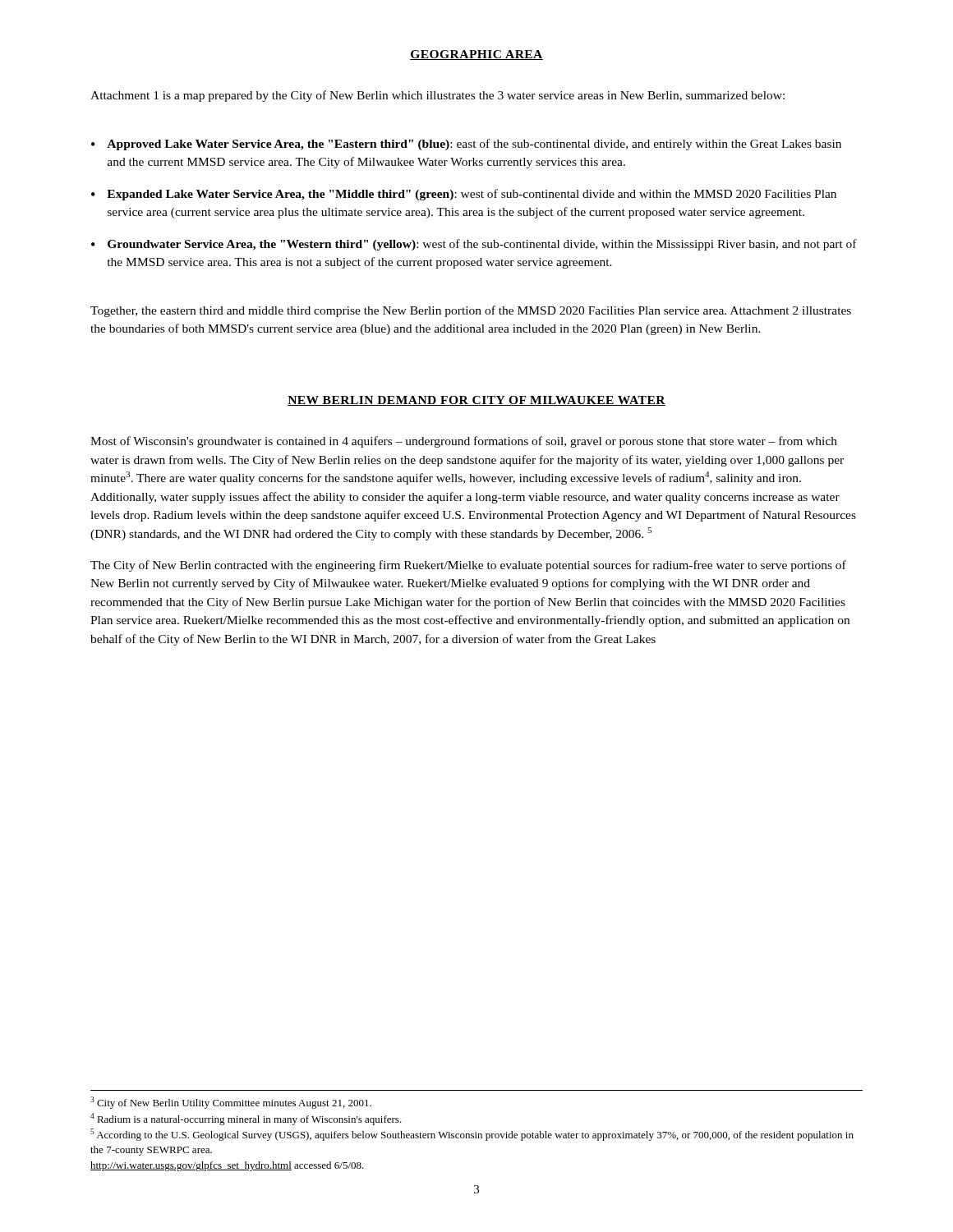Select the text block starting "GEOGRAPHIC AREA"
The width and height of the screenshot is (953, 1232).
click(476, 54)
